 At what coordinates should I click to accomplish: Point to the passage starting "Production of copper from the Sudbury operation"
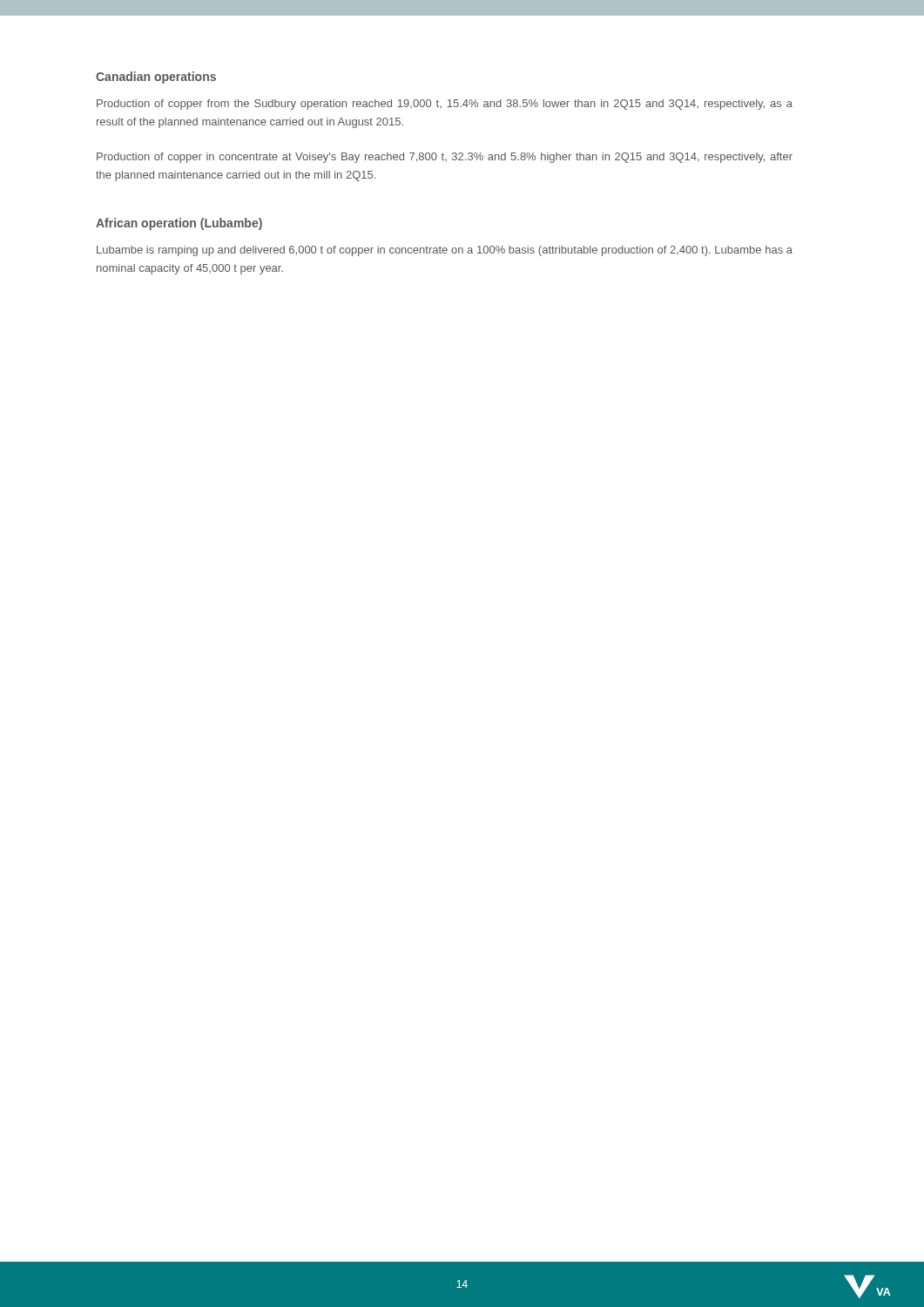tap(444, 113)
